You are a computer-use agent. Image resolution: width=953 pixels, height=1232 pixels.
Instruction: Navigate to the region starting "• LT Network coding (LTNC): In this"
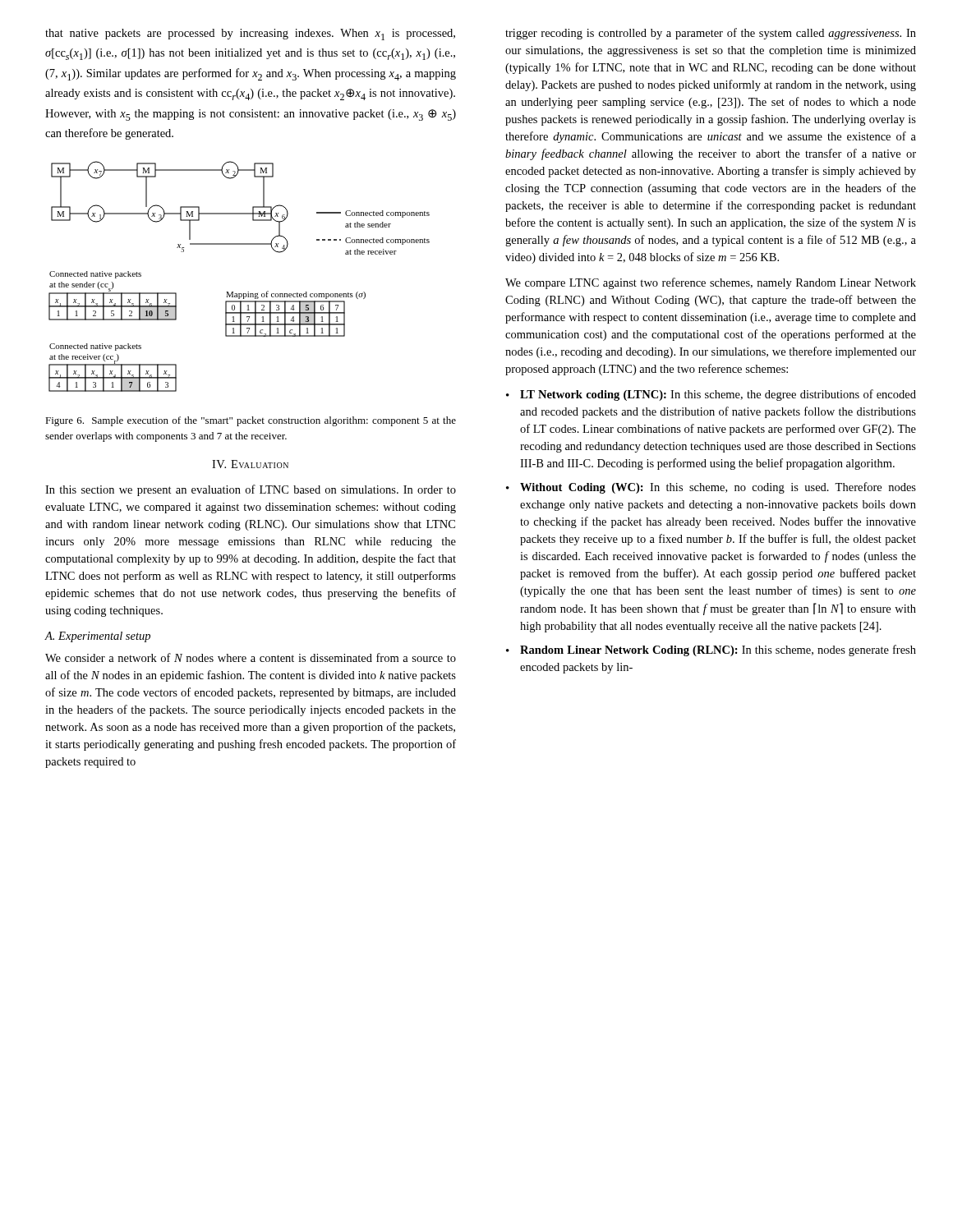(x=711, y=429)
